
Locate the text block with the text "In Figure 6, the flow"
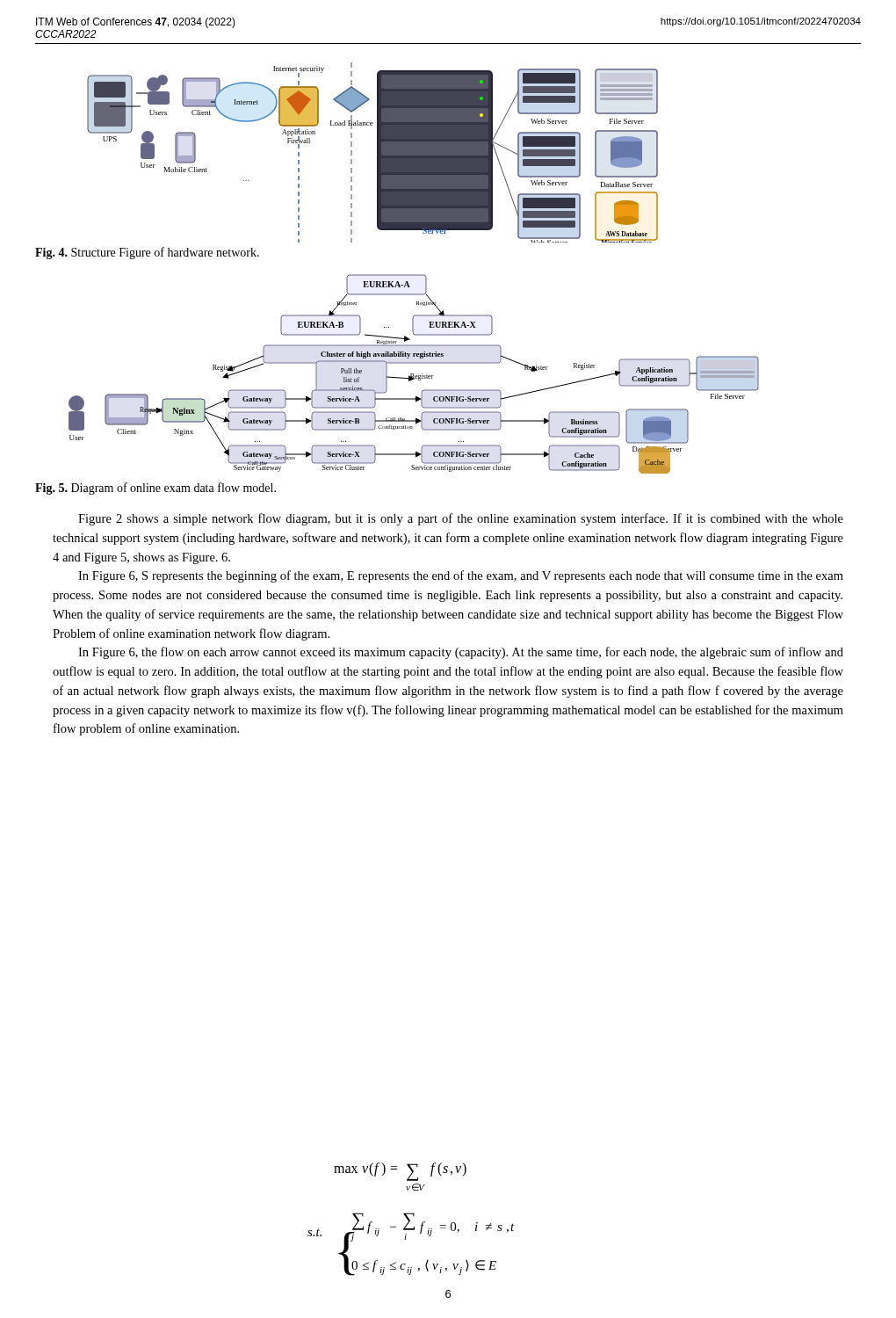click(x=448, y=690)
